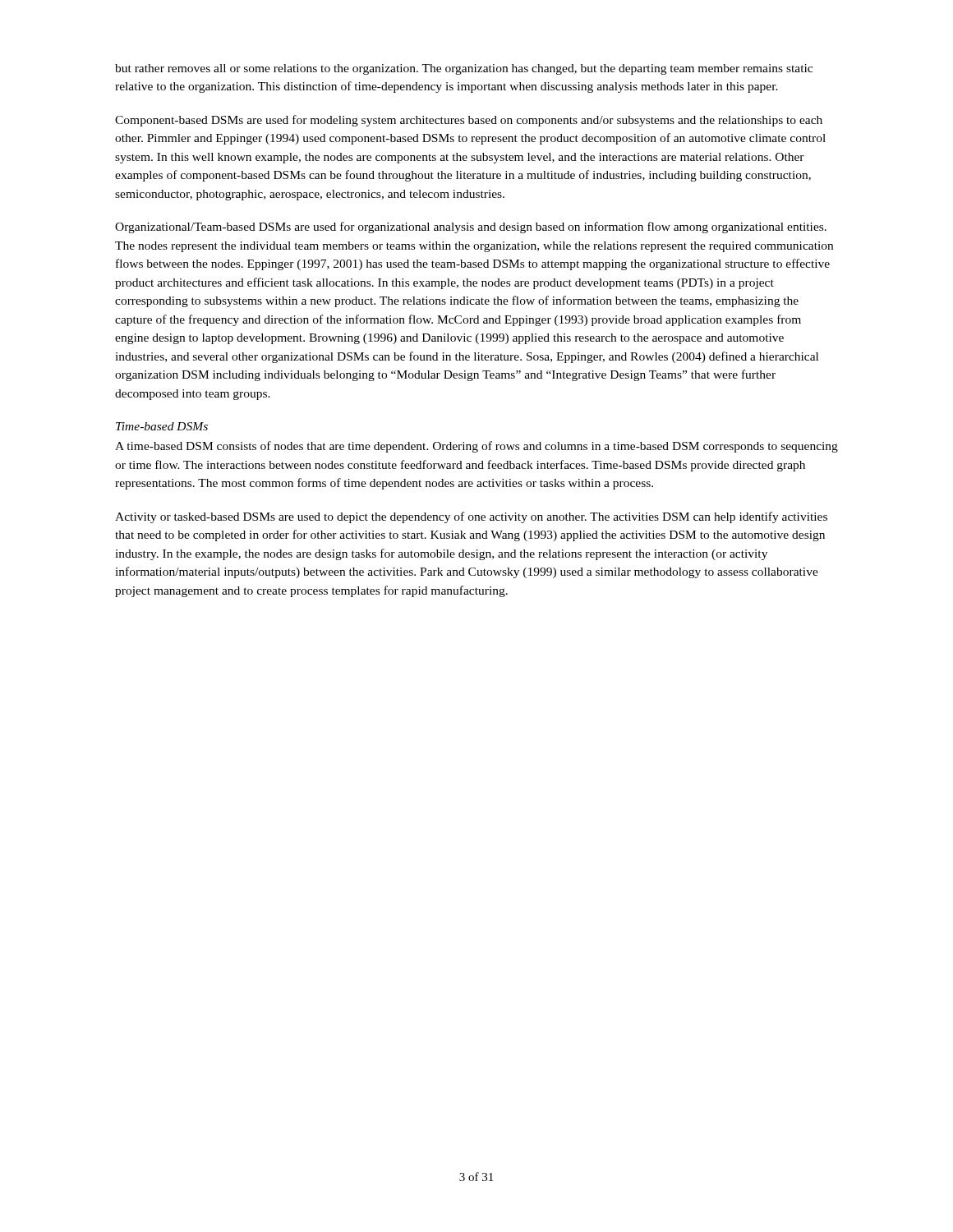Point to the block beginning "Activity or tasked-based DSMs are used to depict"
Viewport: 953px width, 1232px height.
coord(471,553)
